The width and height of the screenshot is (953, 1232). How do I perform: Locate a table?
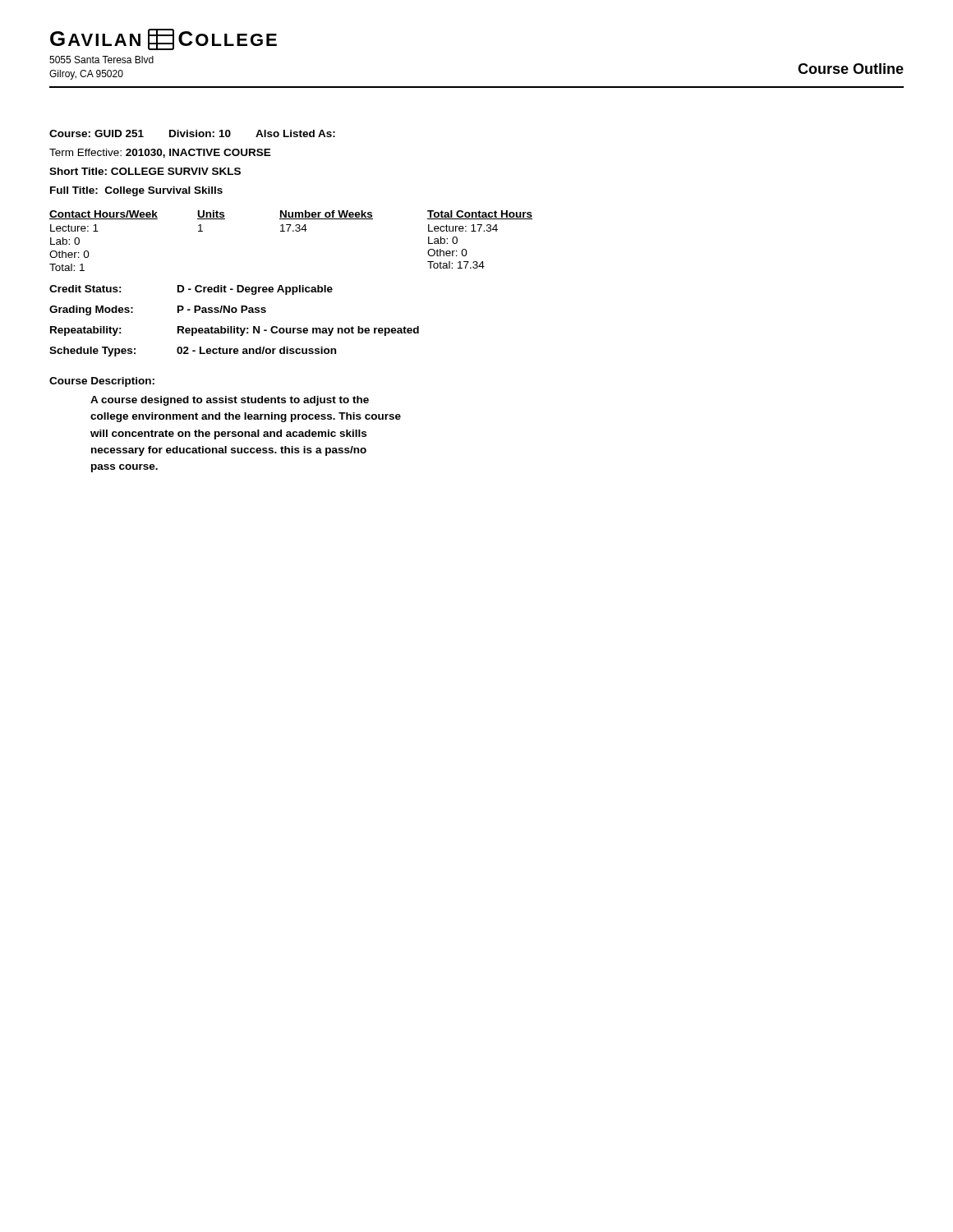click(x=476, y=241)
